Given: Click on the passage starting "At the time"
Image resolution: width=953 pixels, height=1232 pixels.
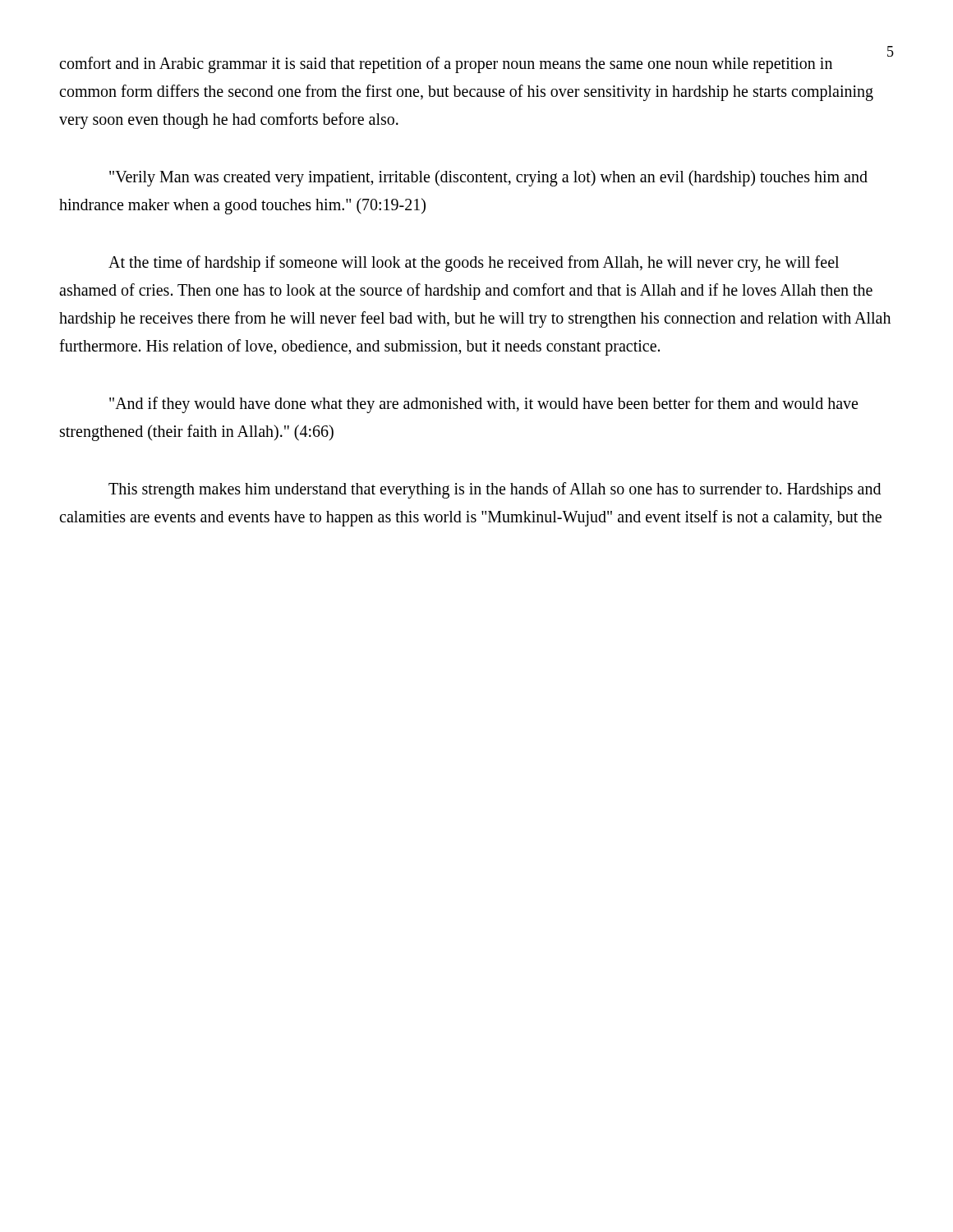Looking at the screenshot, I should coord(475,304).
